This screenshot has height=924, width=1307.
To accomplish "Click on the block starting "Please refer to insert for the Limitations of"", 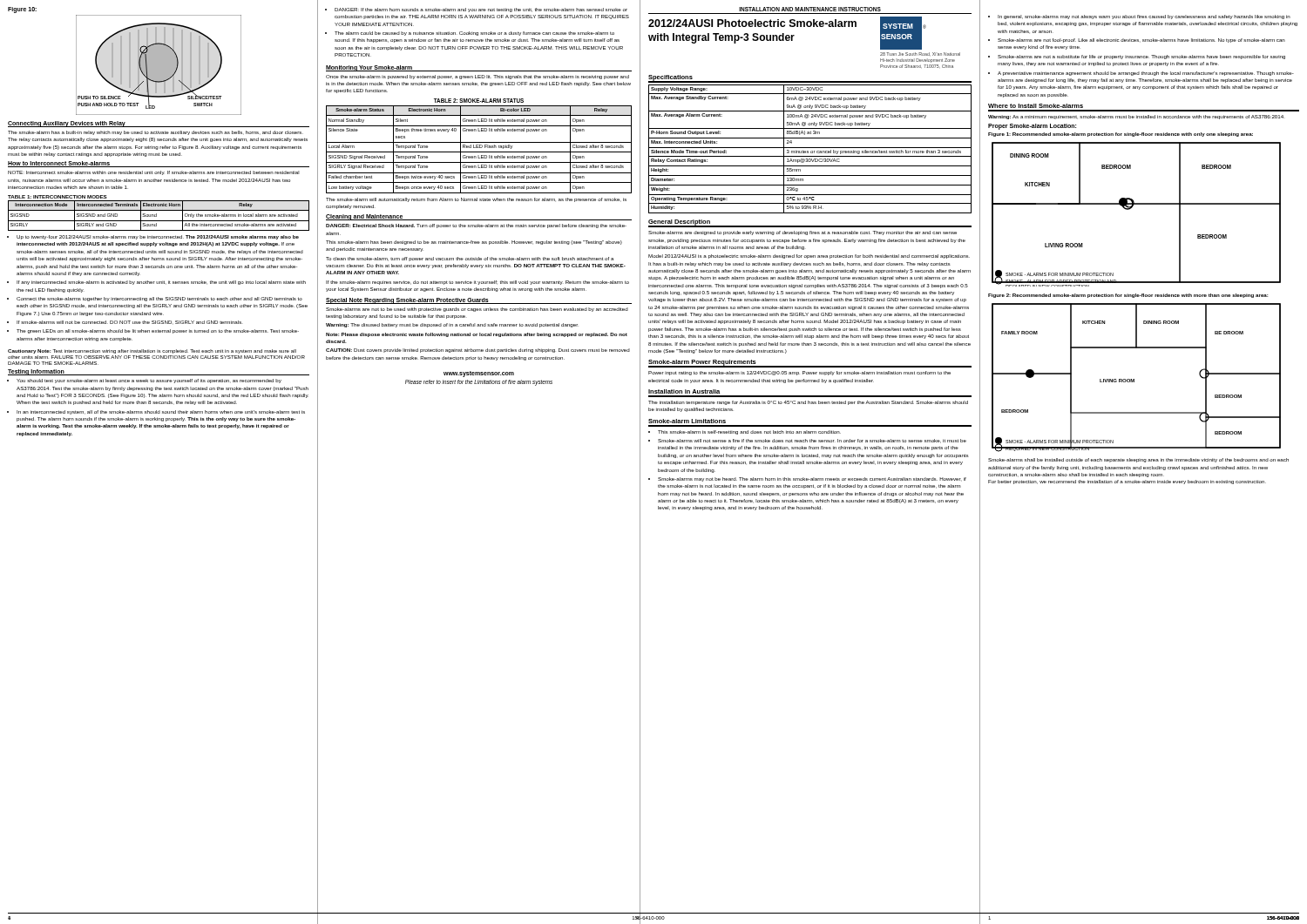I will click(x=479, y=382).
